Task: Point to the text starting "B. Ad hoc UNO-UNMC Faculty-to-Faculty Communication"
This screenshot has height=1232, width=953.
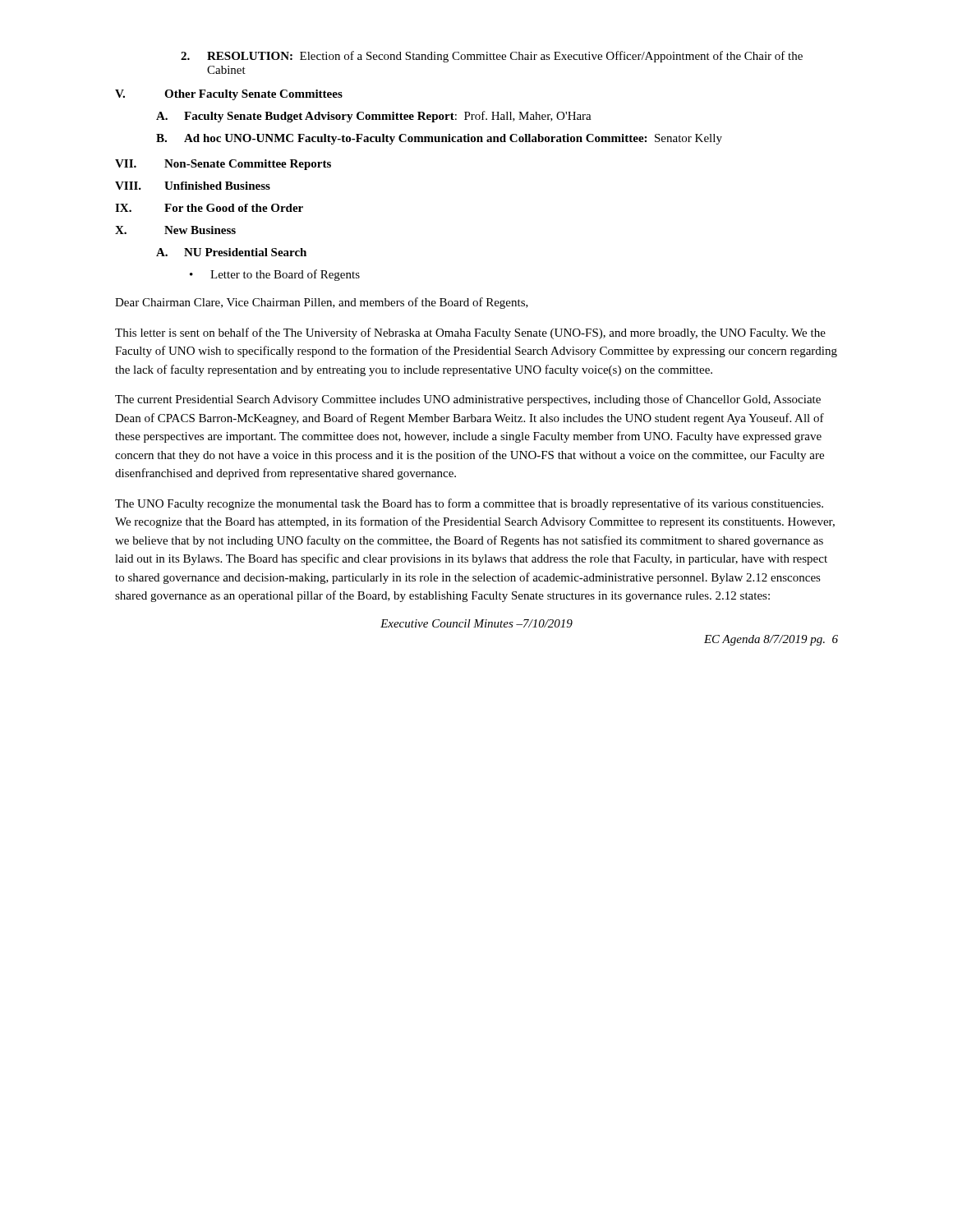Action: point(439,138)
